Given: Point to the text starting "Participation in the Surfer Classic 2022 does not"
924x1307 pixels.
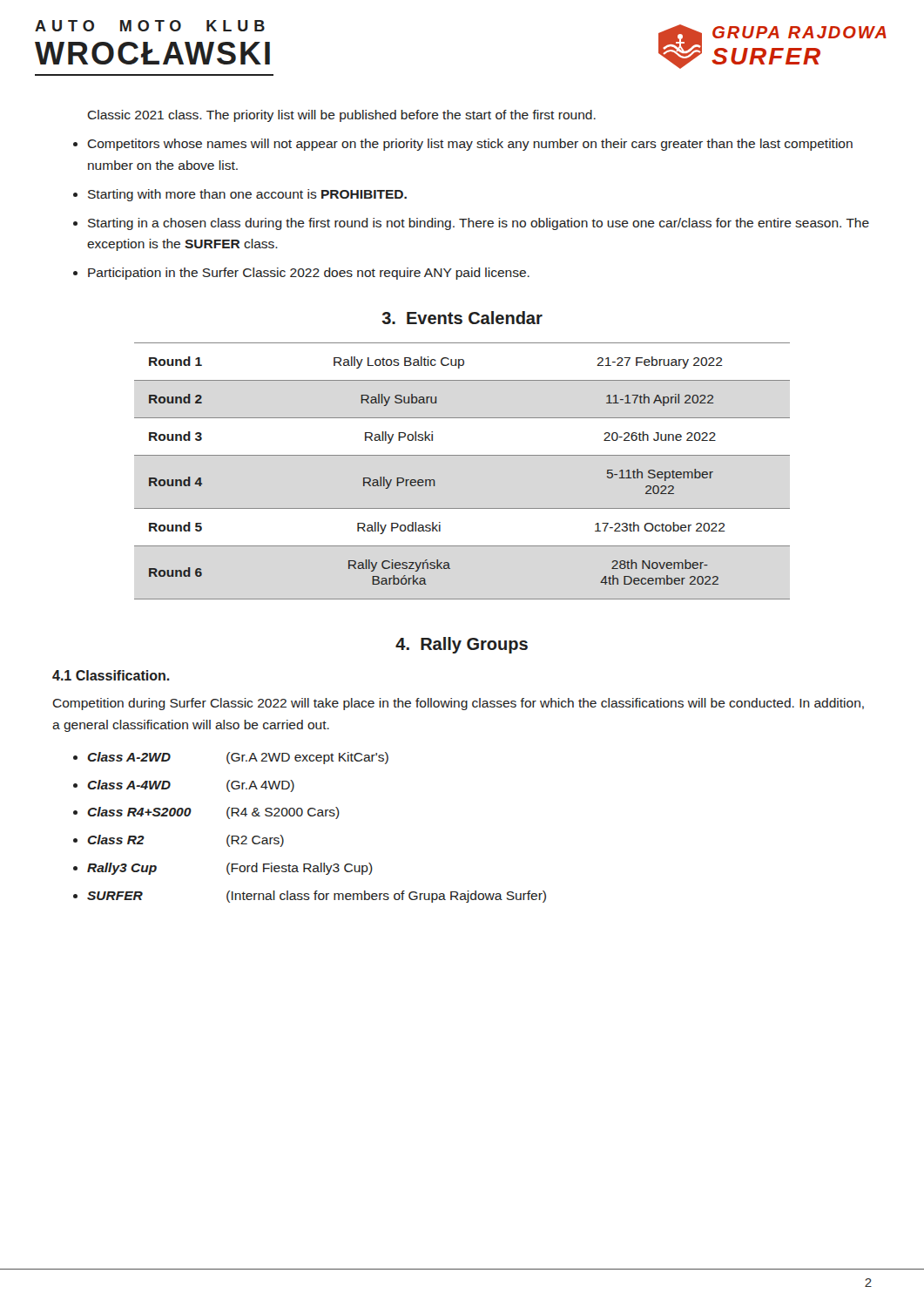Looking at the screenshot, I should pos(309,273).
